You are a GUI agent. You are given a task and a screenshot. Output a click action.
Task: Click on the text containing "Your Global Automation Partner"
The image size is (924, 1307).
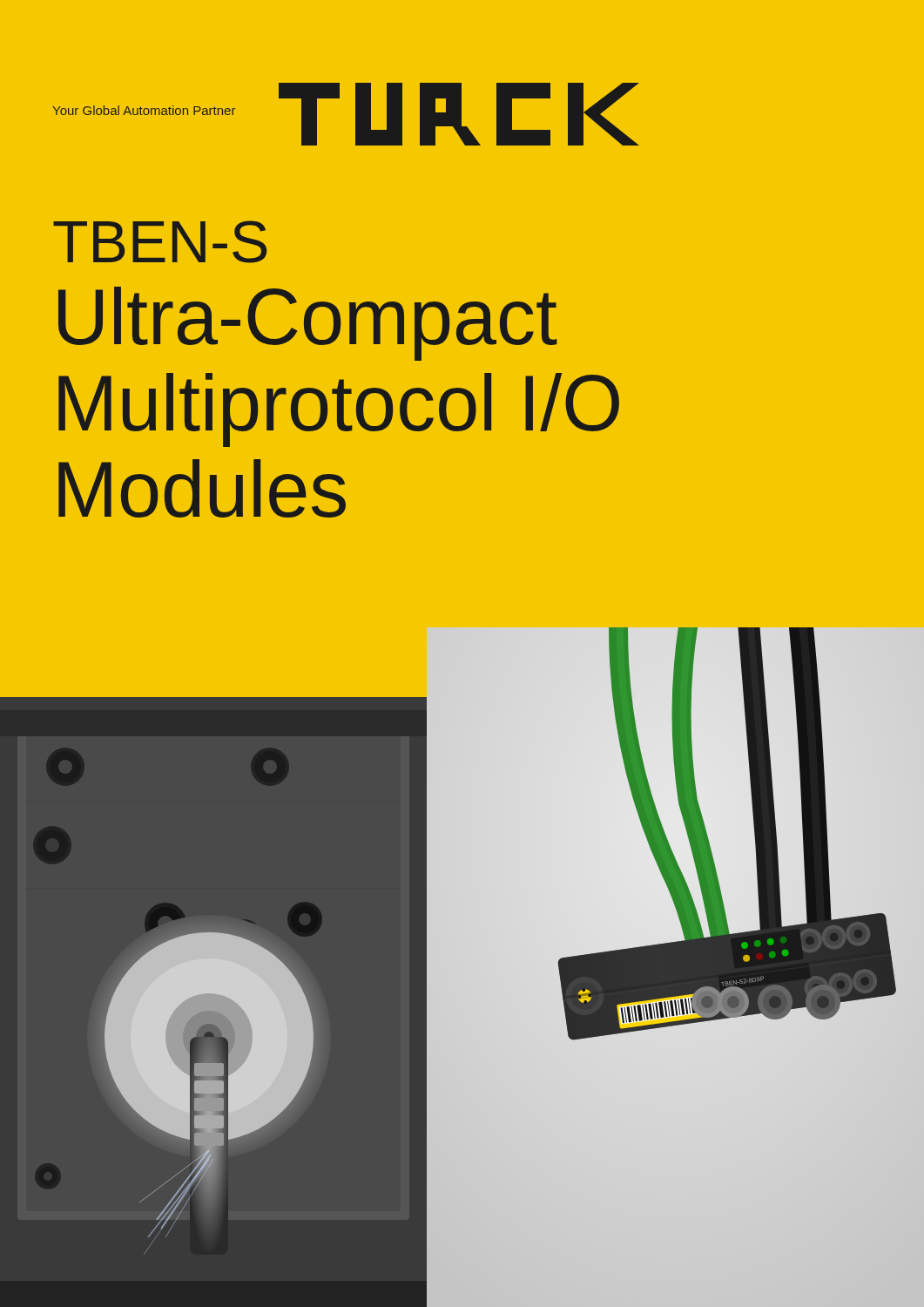tap(144, 110)
